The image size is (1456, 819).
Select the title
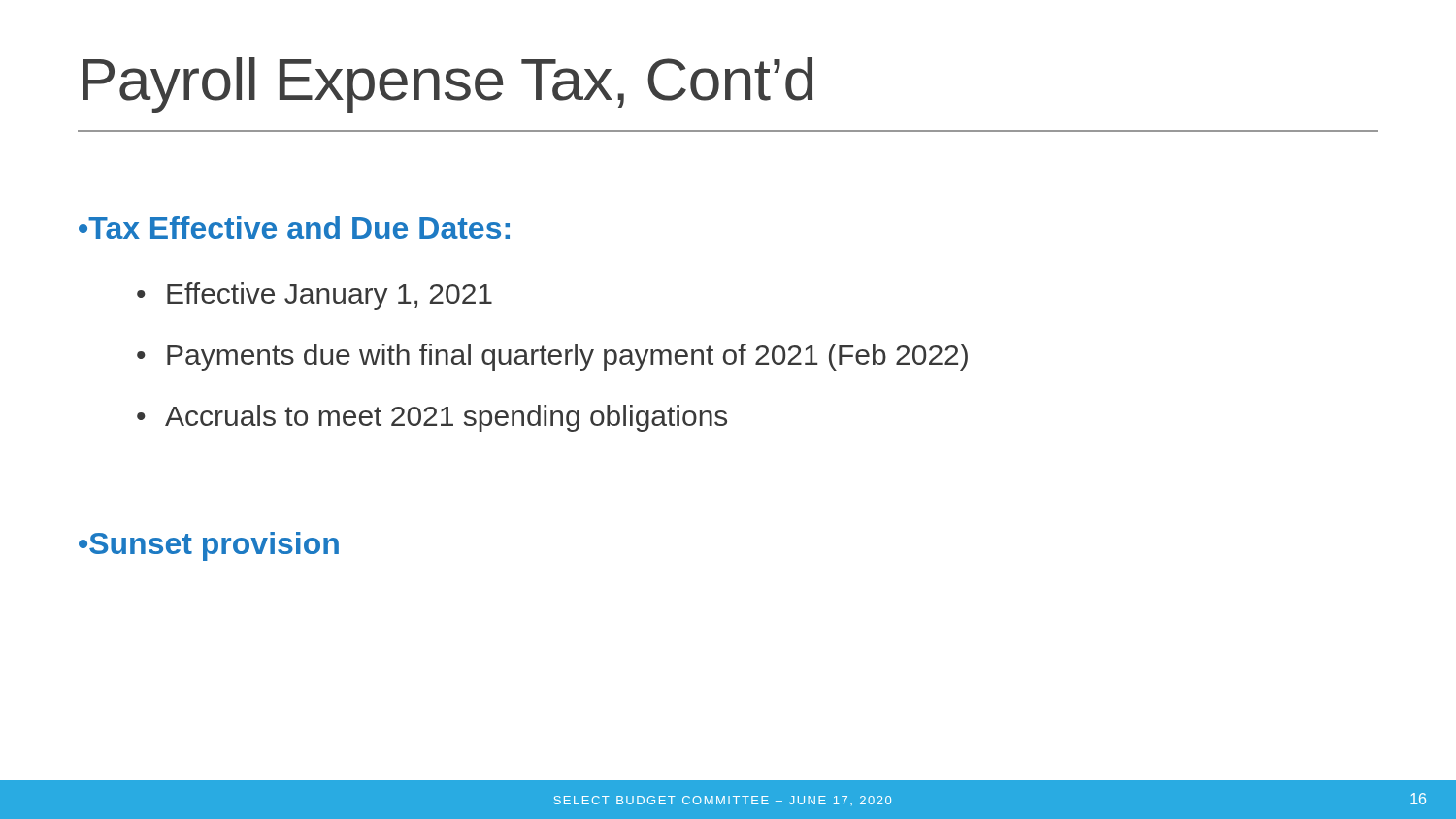click(728, 89)
